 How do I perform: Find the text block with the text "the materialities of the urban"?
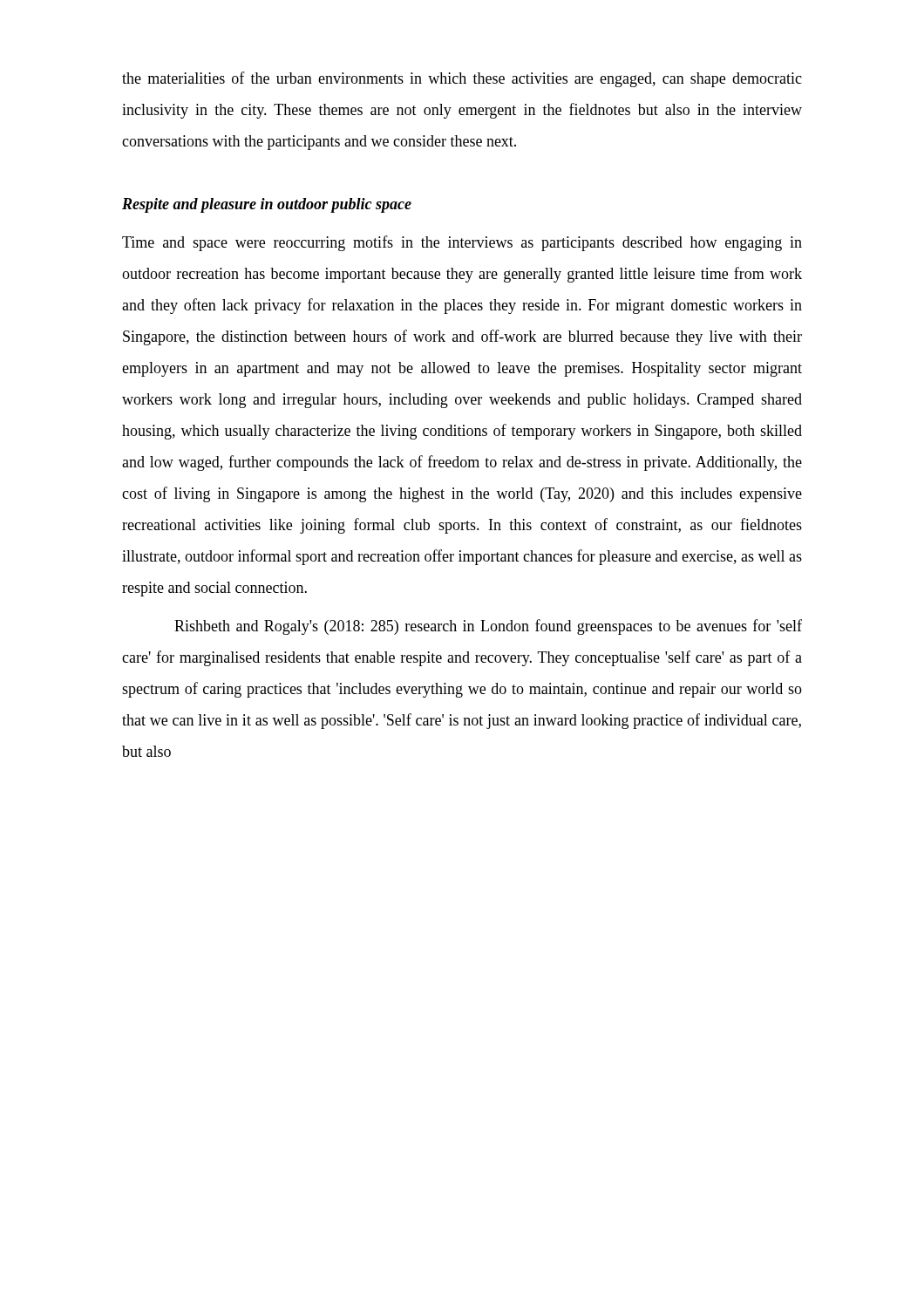coord(462,110)
